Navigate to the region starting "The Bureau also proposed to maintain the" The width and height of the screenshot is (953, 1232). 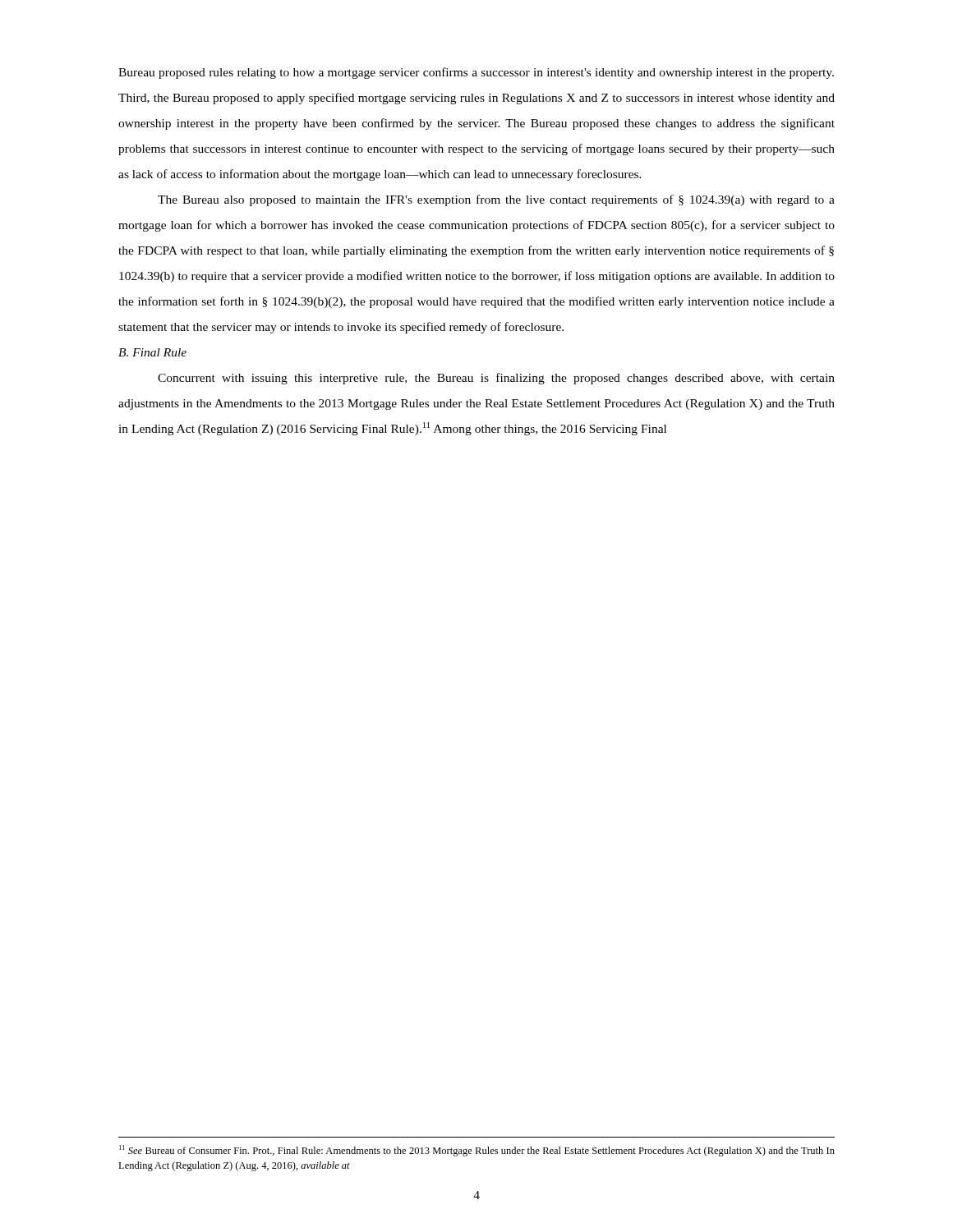[x=476, y=263]
